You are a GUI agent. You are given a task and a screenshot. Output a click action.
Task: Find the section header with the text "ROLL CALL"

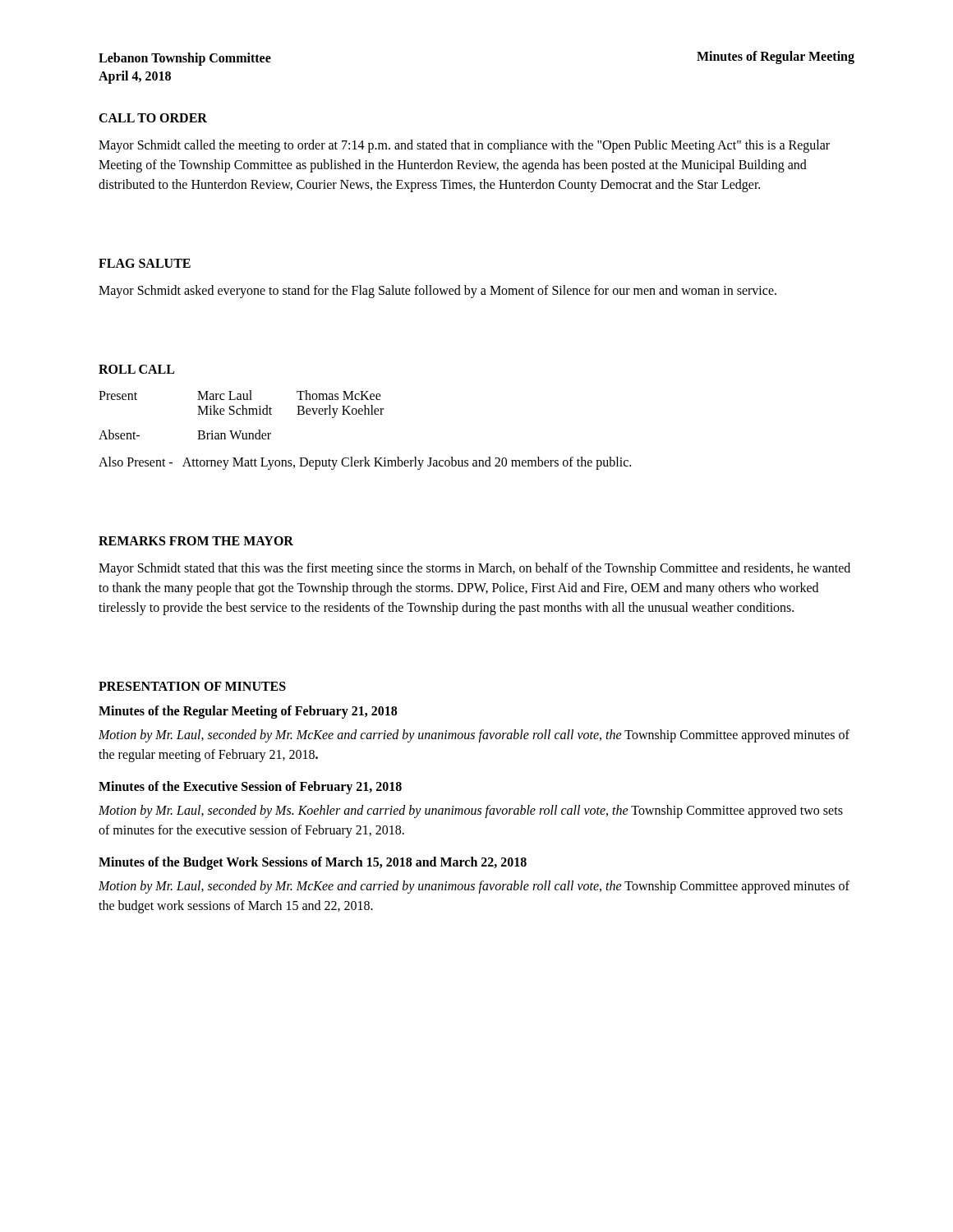pyautogui.click(x=137, y=369)
